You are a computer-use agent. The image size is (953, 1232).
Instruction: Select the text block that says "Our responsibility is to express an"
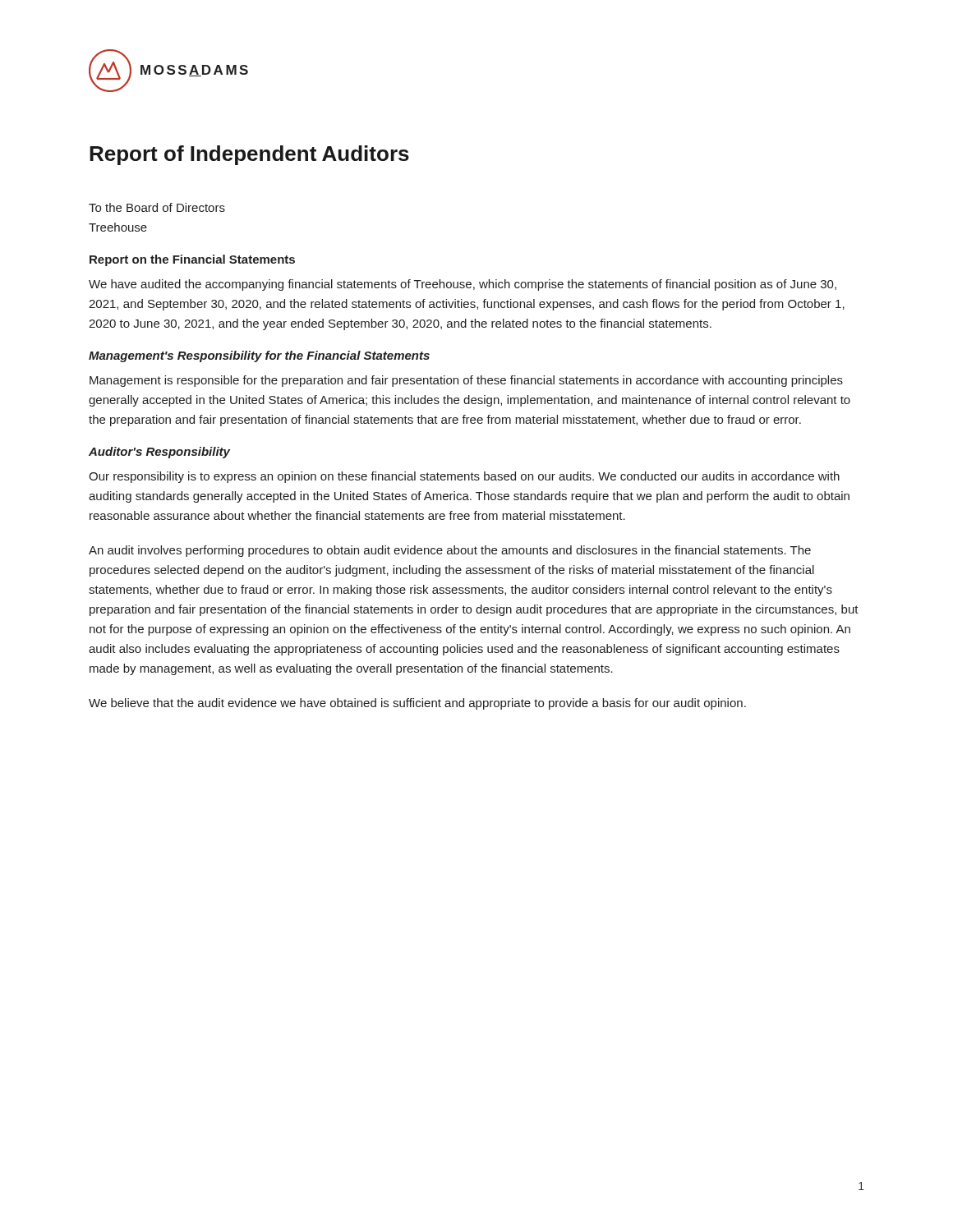pyautogui.click(x=469, y=496)
